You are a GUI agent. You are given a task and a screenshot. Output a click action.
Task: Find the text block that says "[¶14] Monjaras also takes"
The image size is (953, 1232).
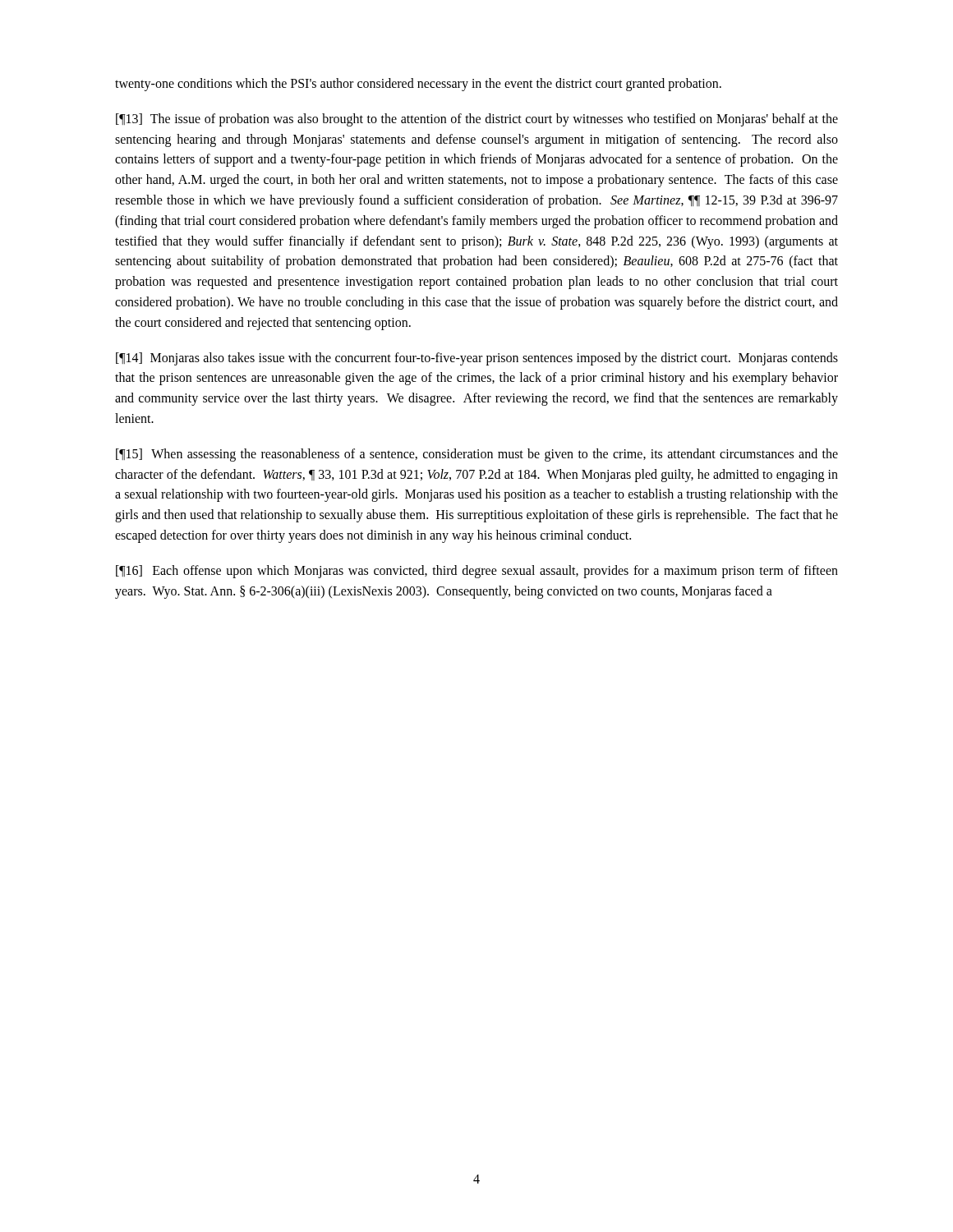pos(476,388)
